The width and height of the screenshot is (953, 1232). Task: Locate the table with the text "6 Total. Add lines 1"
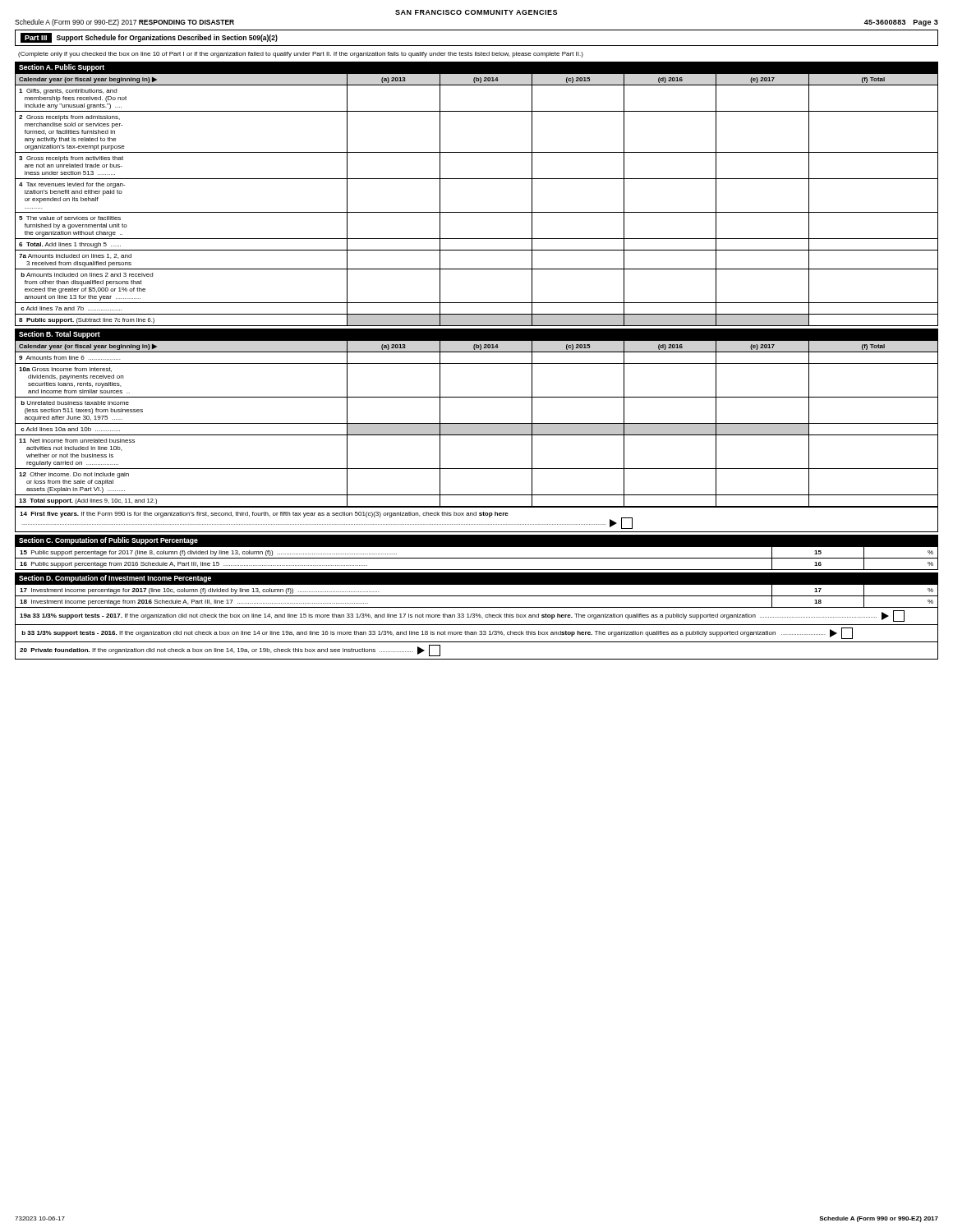[476, 200]
